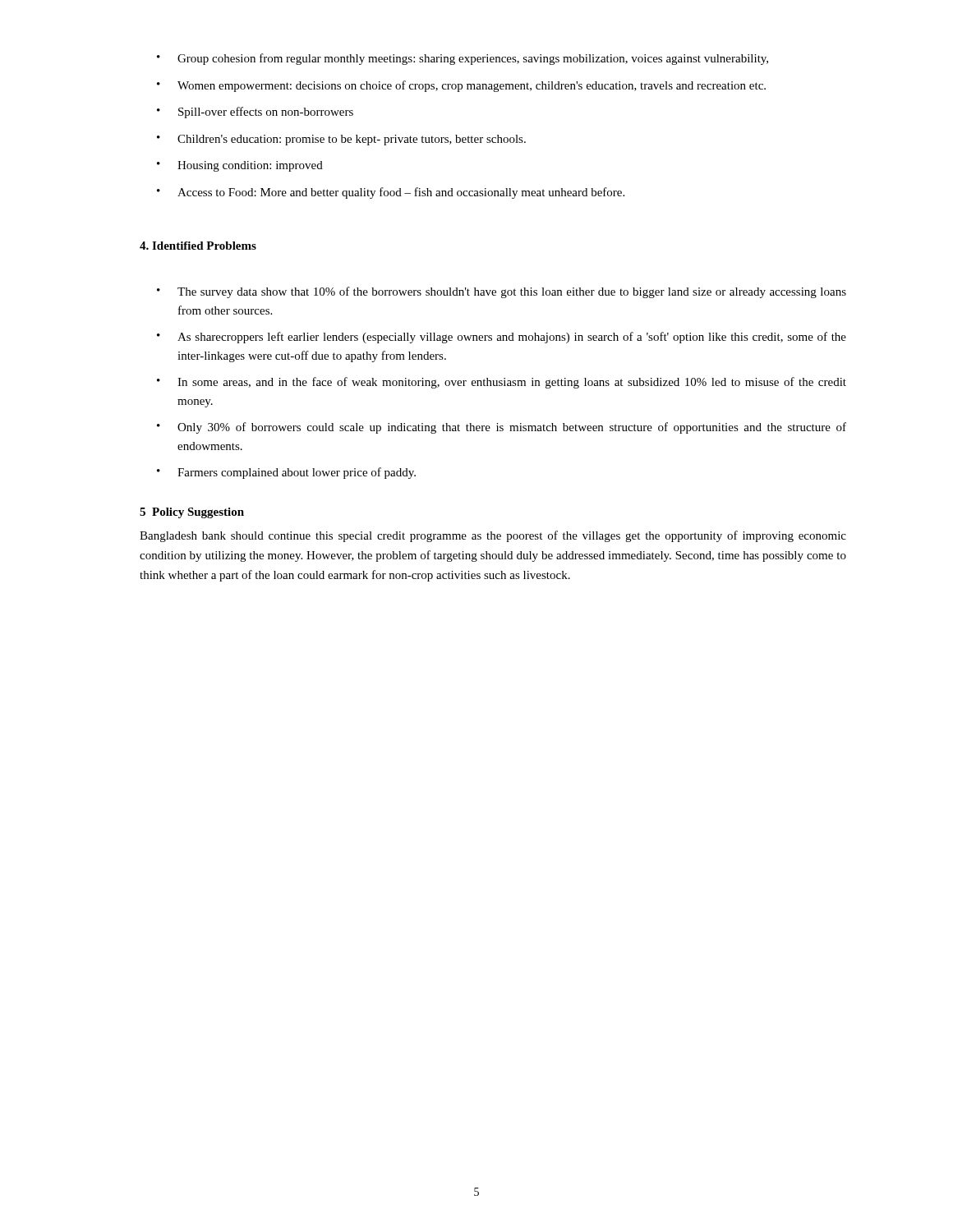This screenshot has height=1232, width=953.
Task: Locate the list item with the text "• In some areas,"
Action: click(x=501, y=391)
